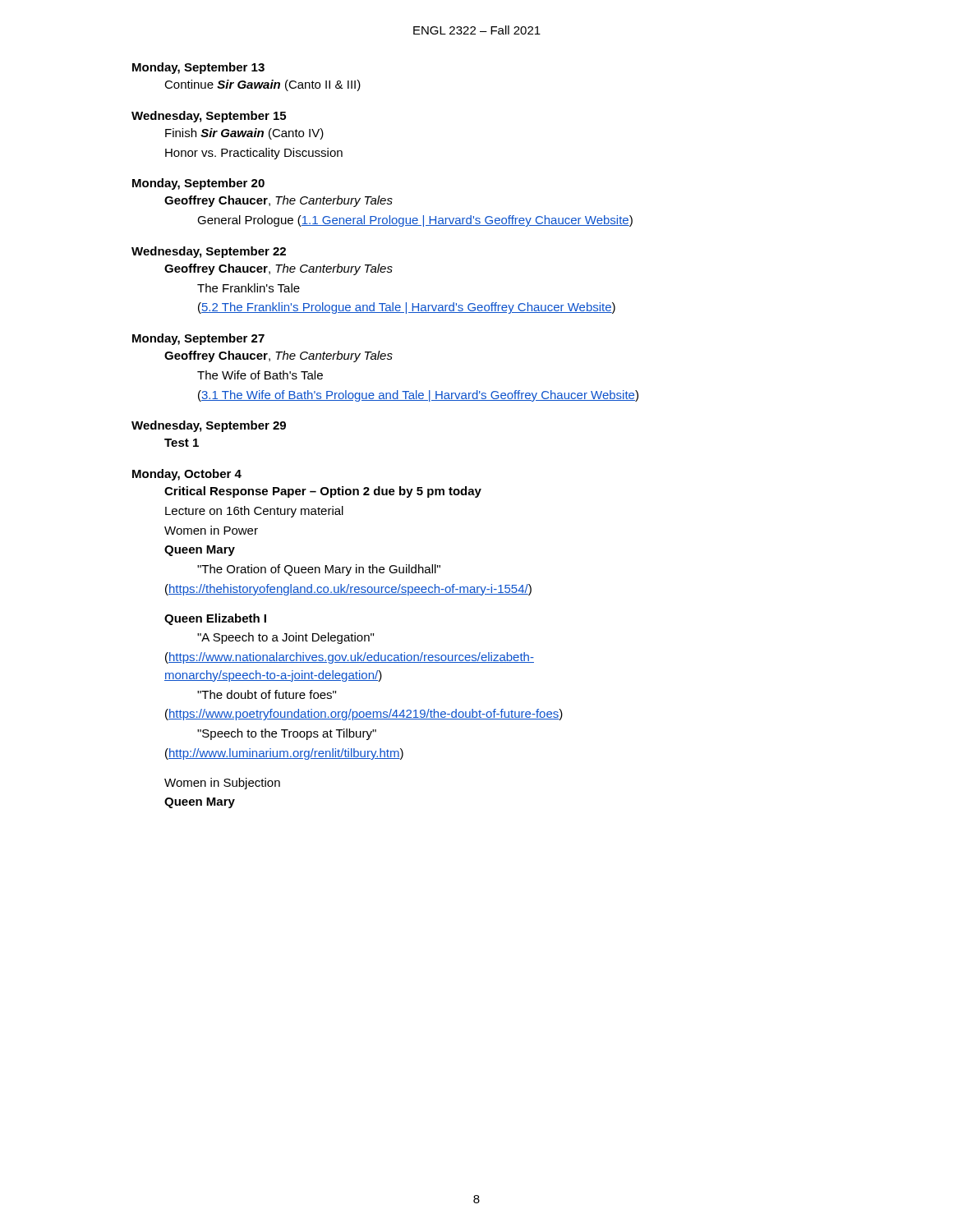Find the list item that reads "The Wife of"
The height and width of the screenshot is (1232, 953).
(260, 375)
